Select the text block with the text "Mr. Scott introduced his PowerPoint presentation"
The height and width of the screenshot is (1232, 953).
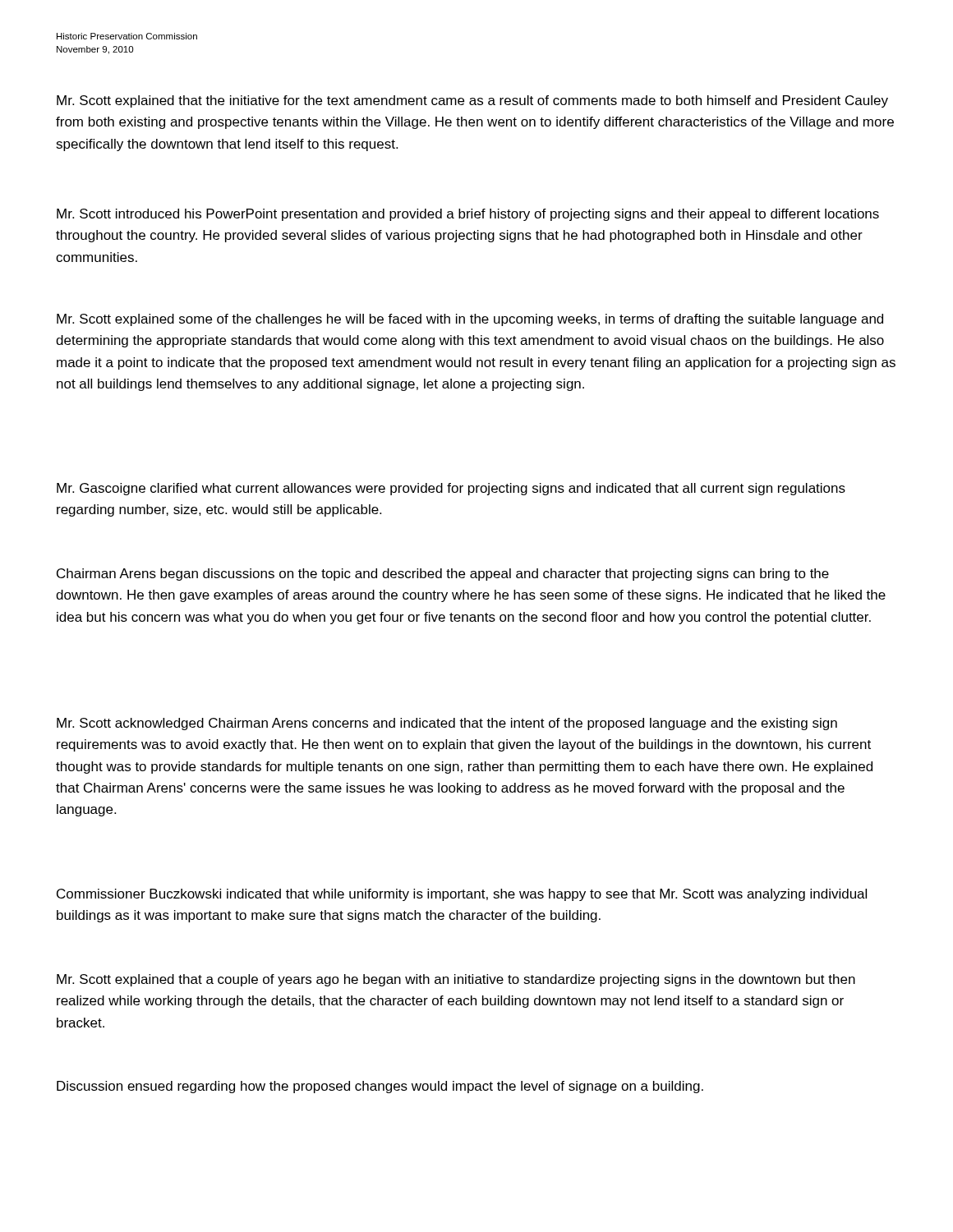tap(468, 236)
